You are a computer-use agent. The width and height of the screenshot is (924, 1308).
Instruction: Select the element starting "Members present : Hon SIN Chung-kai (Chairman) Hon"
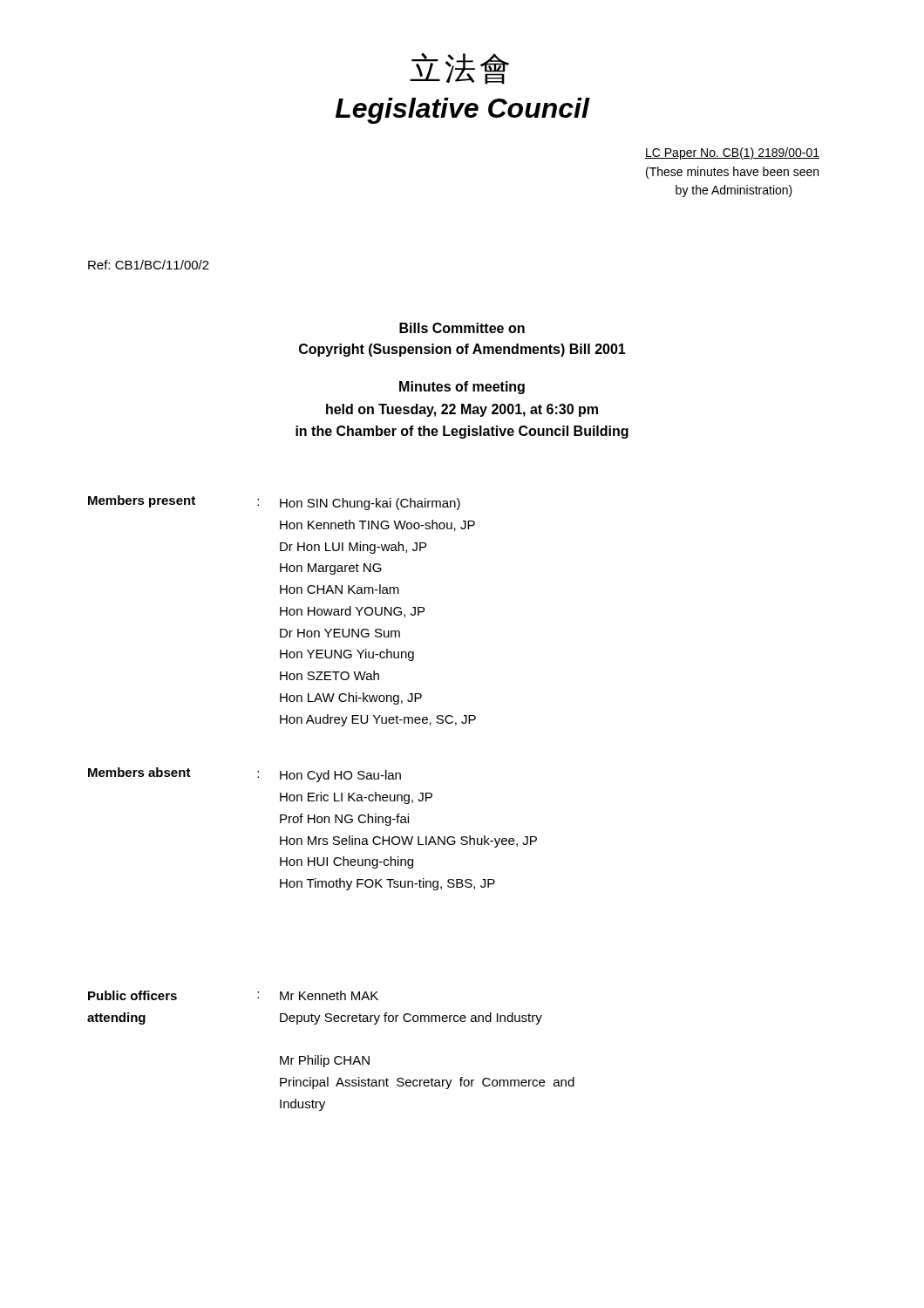pos(282,611)
